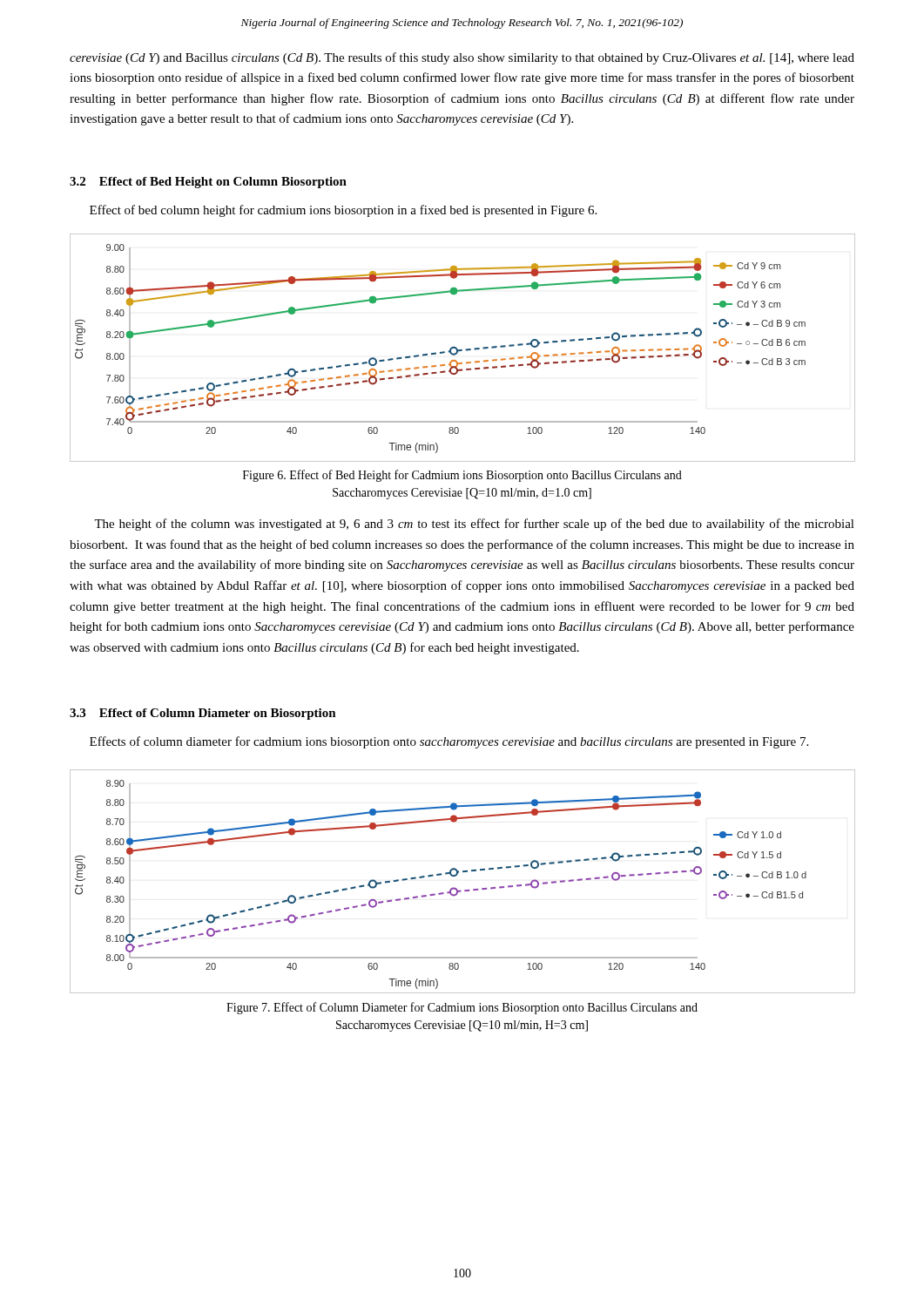Select the text block starting "Effects of column diameter for cadmium ions"
924x1307 pixels.
click(x=439, y=742)
